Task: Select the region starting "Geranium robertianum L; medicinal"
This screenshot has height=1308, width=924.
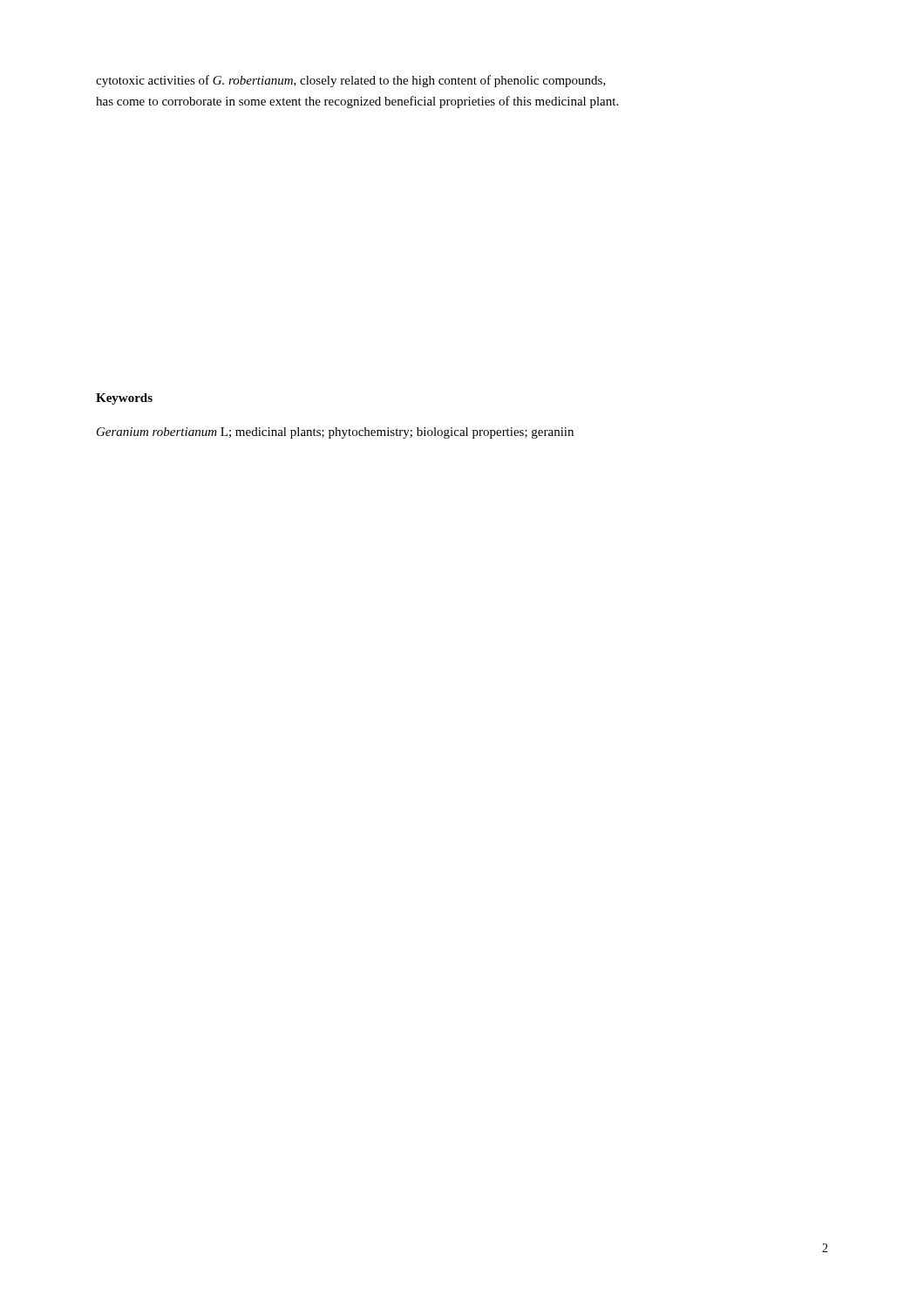Action: (335, 432)
